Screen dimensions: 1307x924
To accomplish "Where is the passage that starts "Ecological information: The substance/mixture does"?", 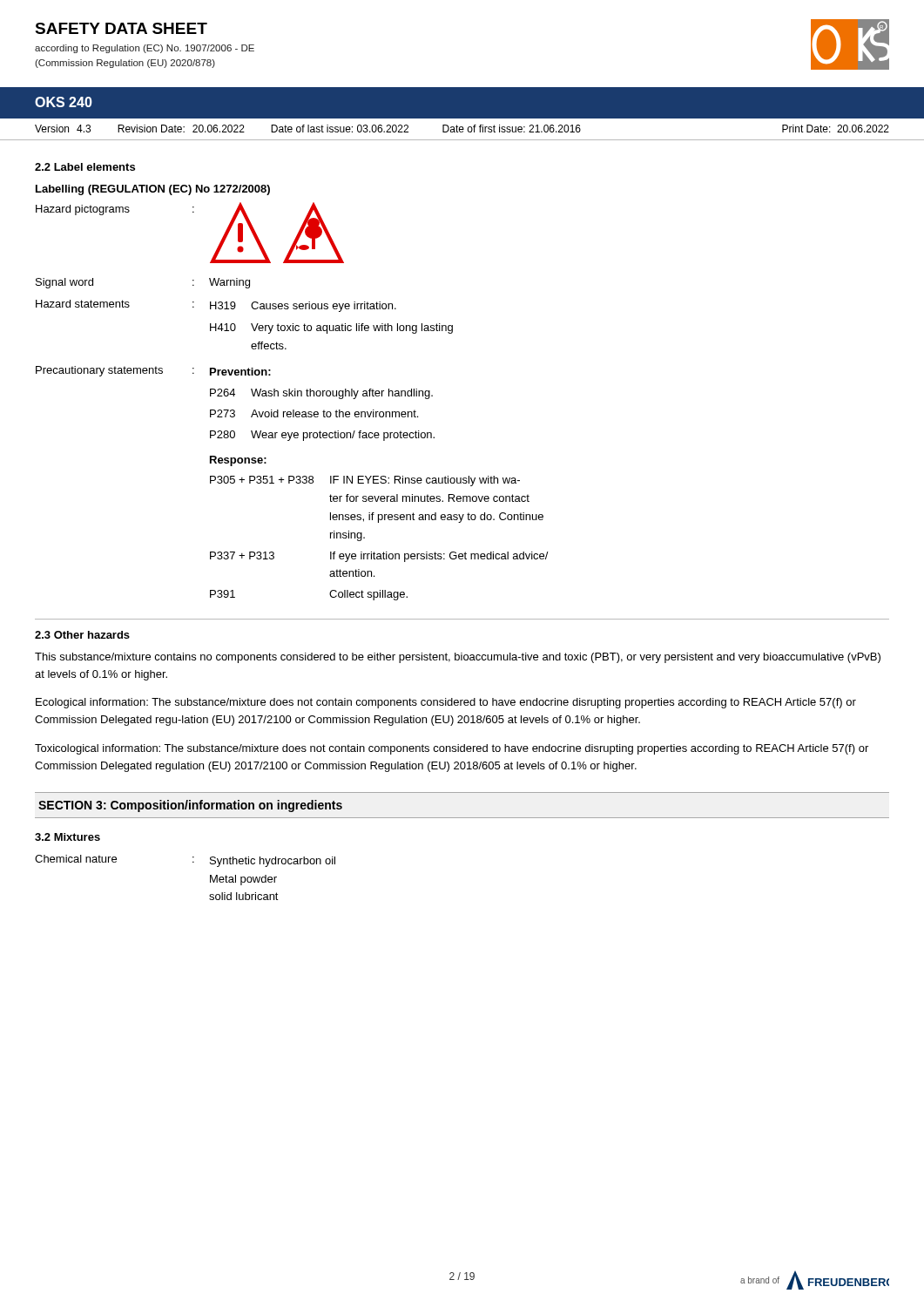I will click(x=445, y=711).
